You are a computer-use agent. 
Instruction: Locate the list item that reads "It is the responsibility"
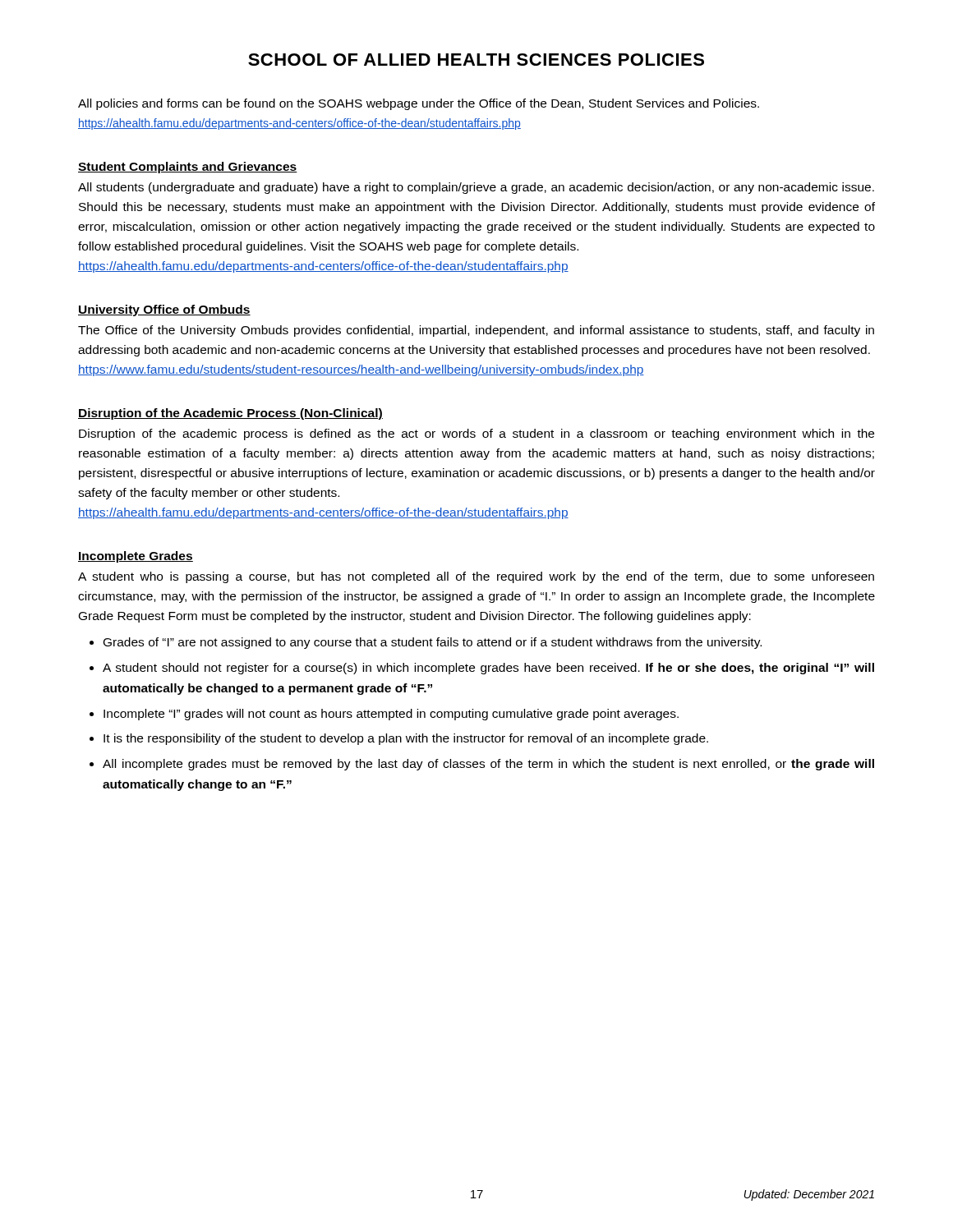(406, 738)
